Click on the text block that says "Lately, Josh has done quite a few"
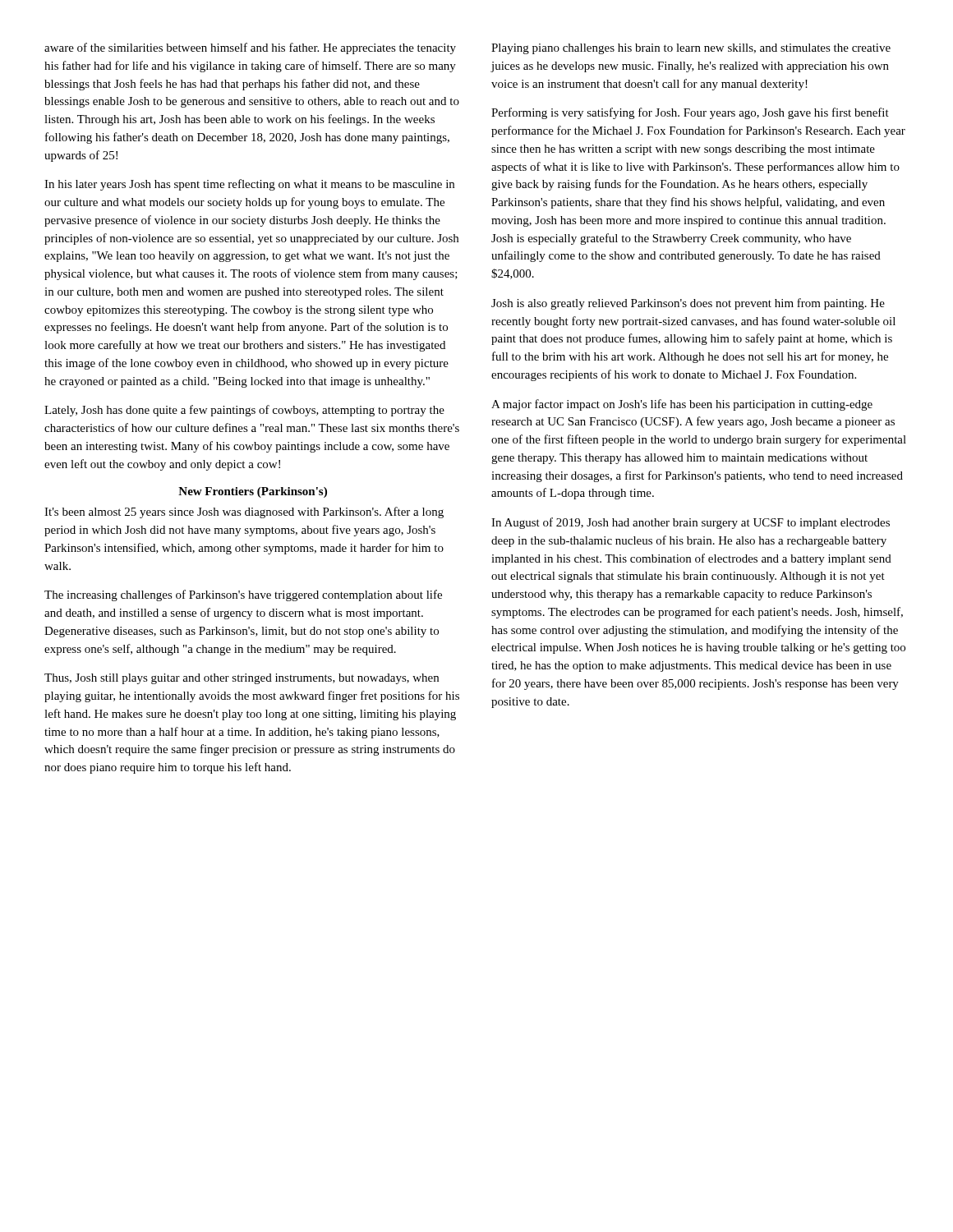The height and width of the screenshot is (1232, 953). click(x=252, y=437)
